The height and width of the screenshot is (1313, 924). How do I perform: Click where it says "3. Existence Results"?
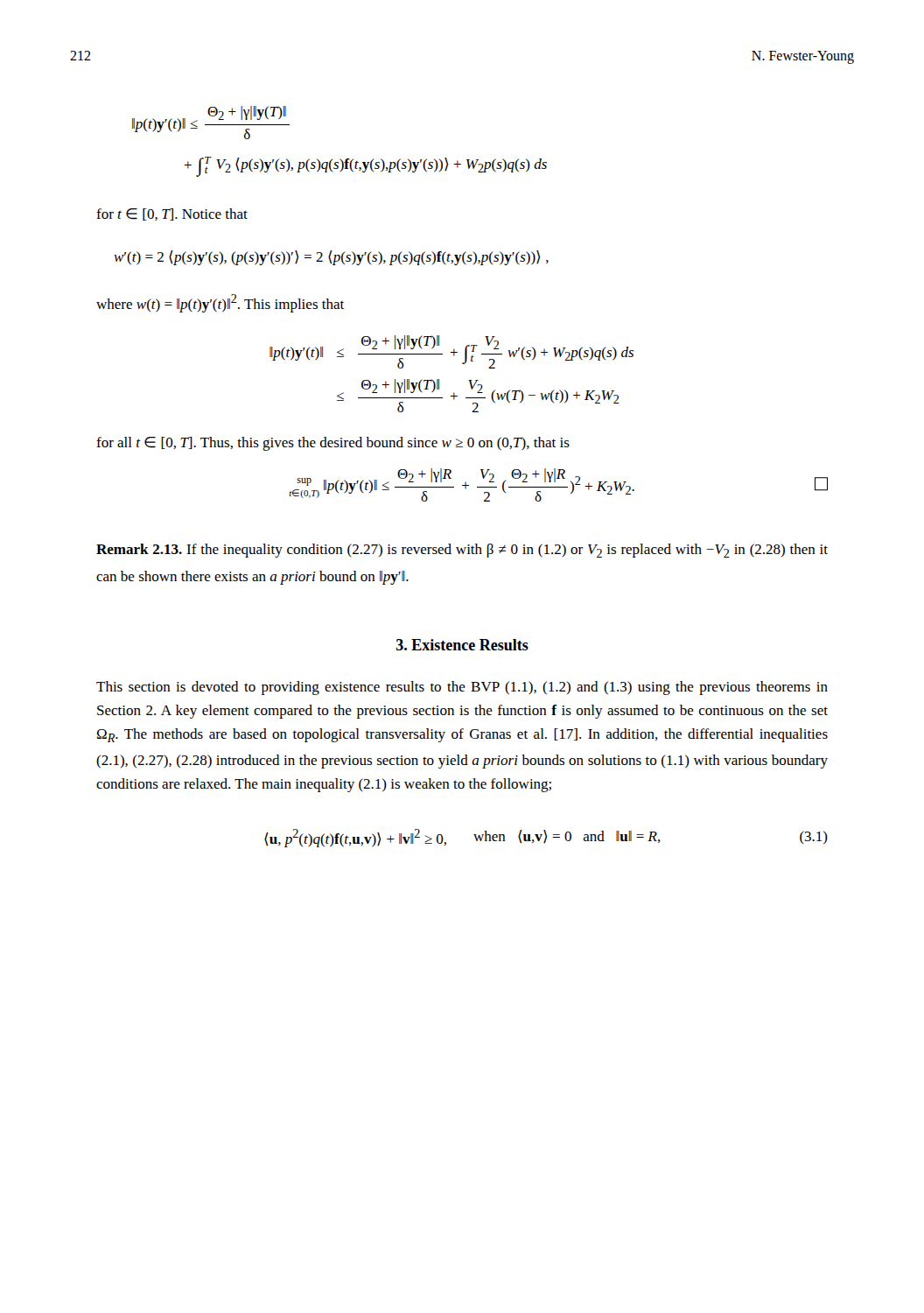[462, 645]
